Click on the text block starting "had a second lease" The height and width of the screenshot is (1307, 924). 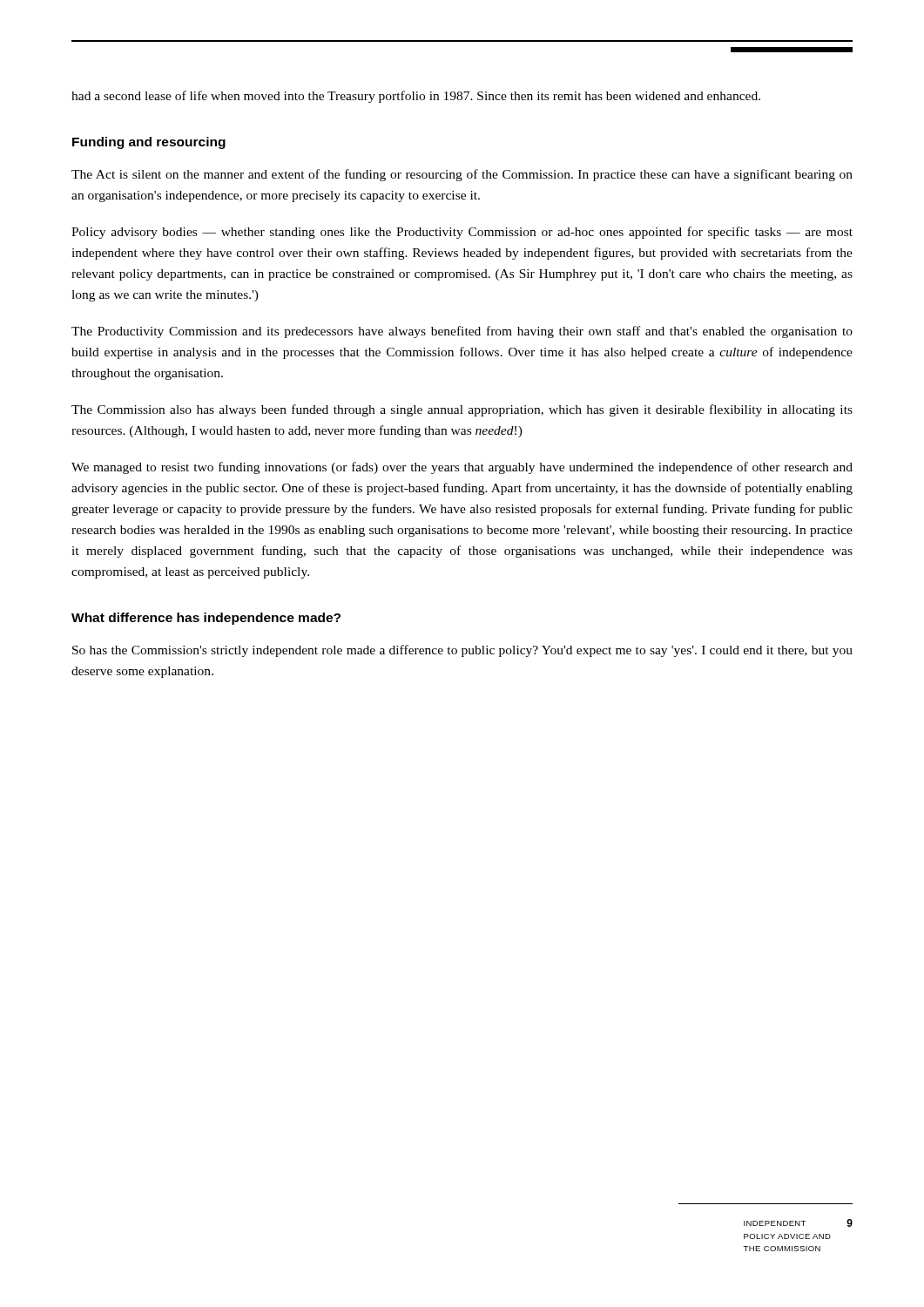pos(462,95)
